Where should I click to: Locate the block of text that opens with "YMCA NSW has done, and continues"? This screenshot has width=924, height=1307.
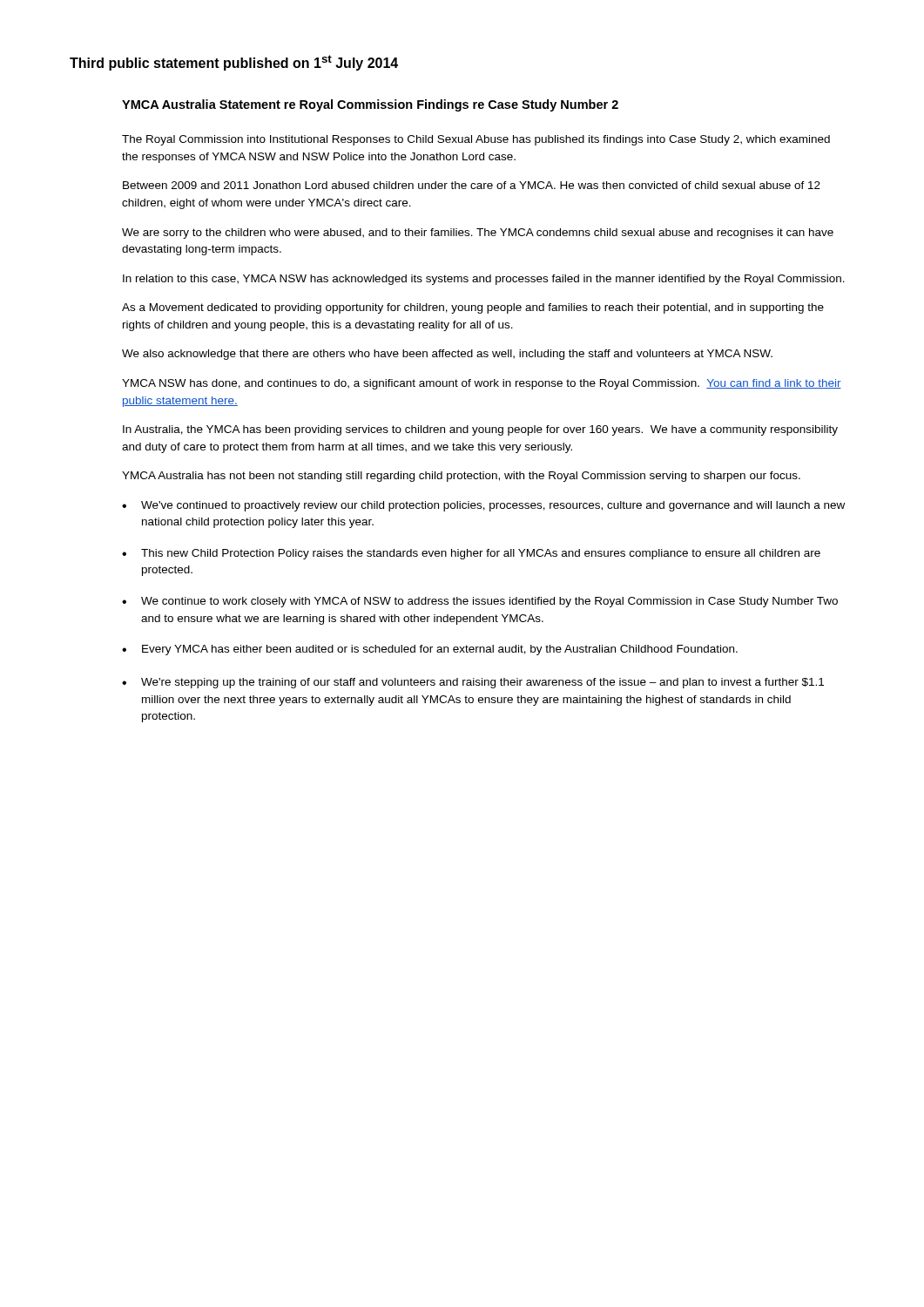pyautogui.click(x=481, y=391)
